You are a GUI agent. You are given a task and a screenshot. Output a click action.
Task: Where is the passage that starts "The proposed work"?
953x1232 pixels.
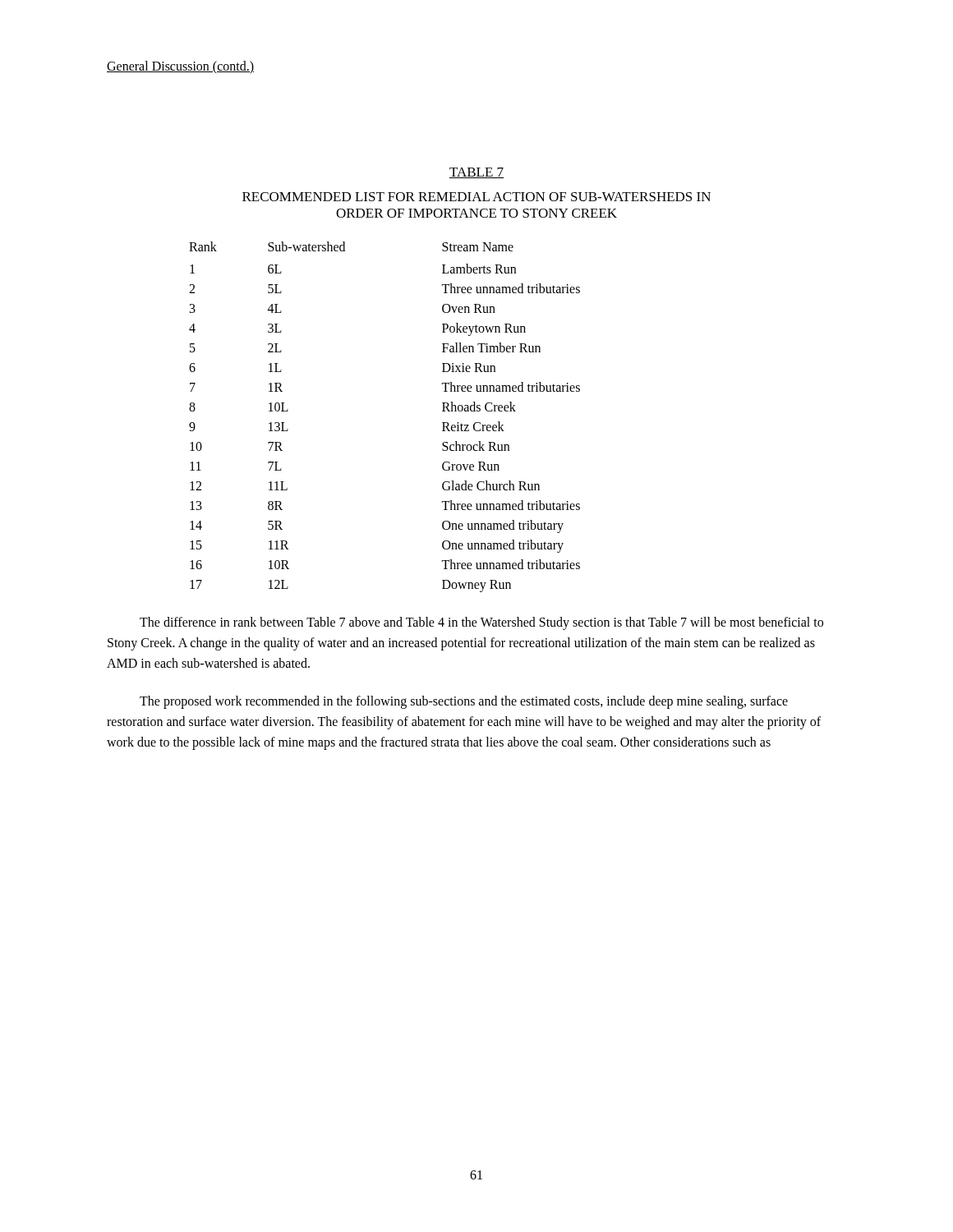[x=464, y=722]
